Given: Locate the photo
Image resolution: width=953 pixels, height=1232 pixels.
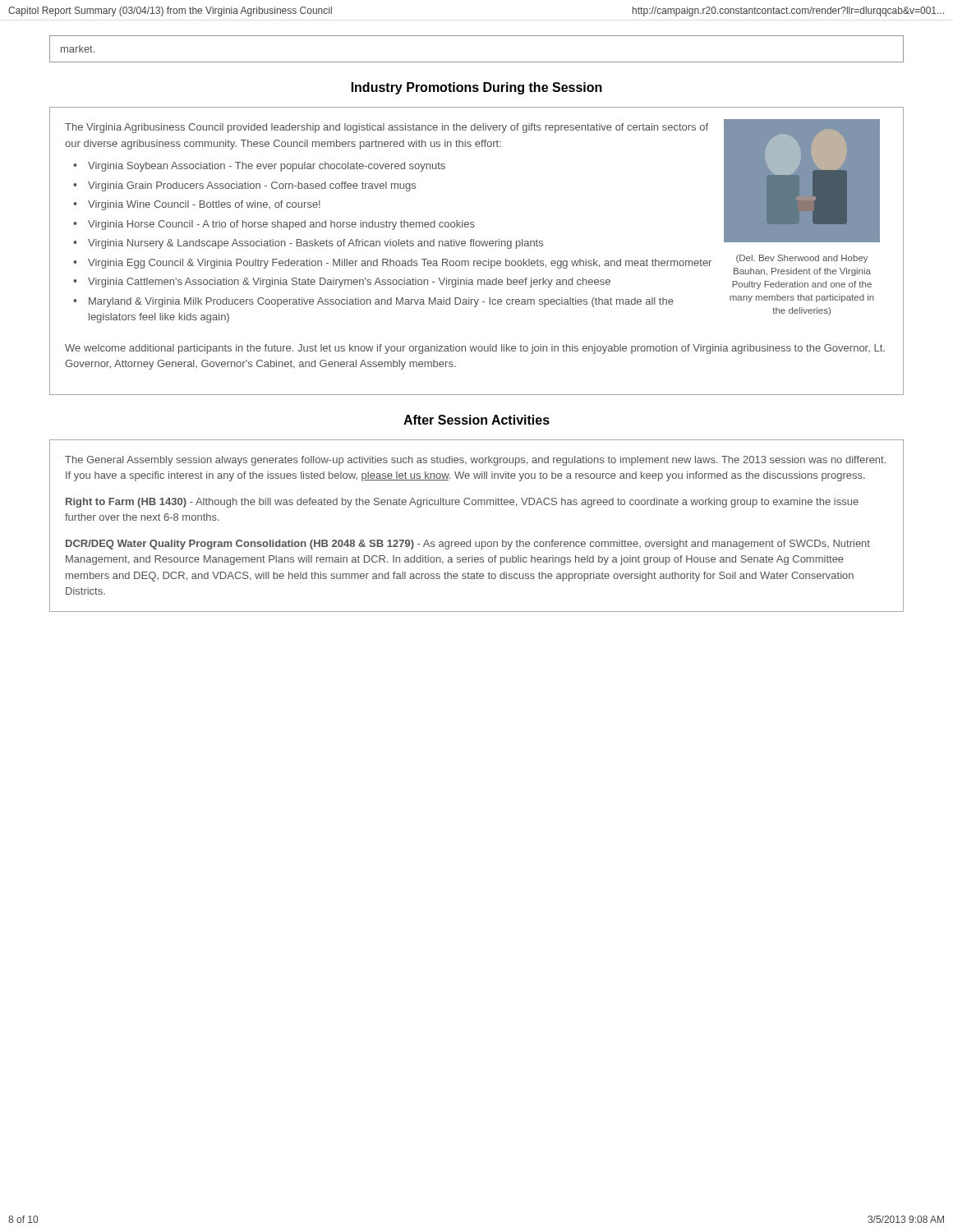Looking at the screenshot, I should [802, 218].
